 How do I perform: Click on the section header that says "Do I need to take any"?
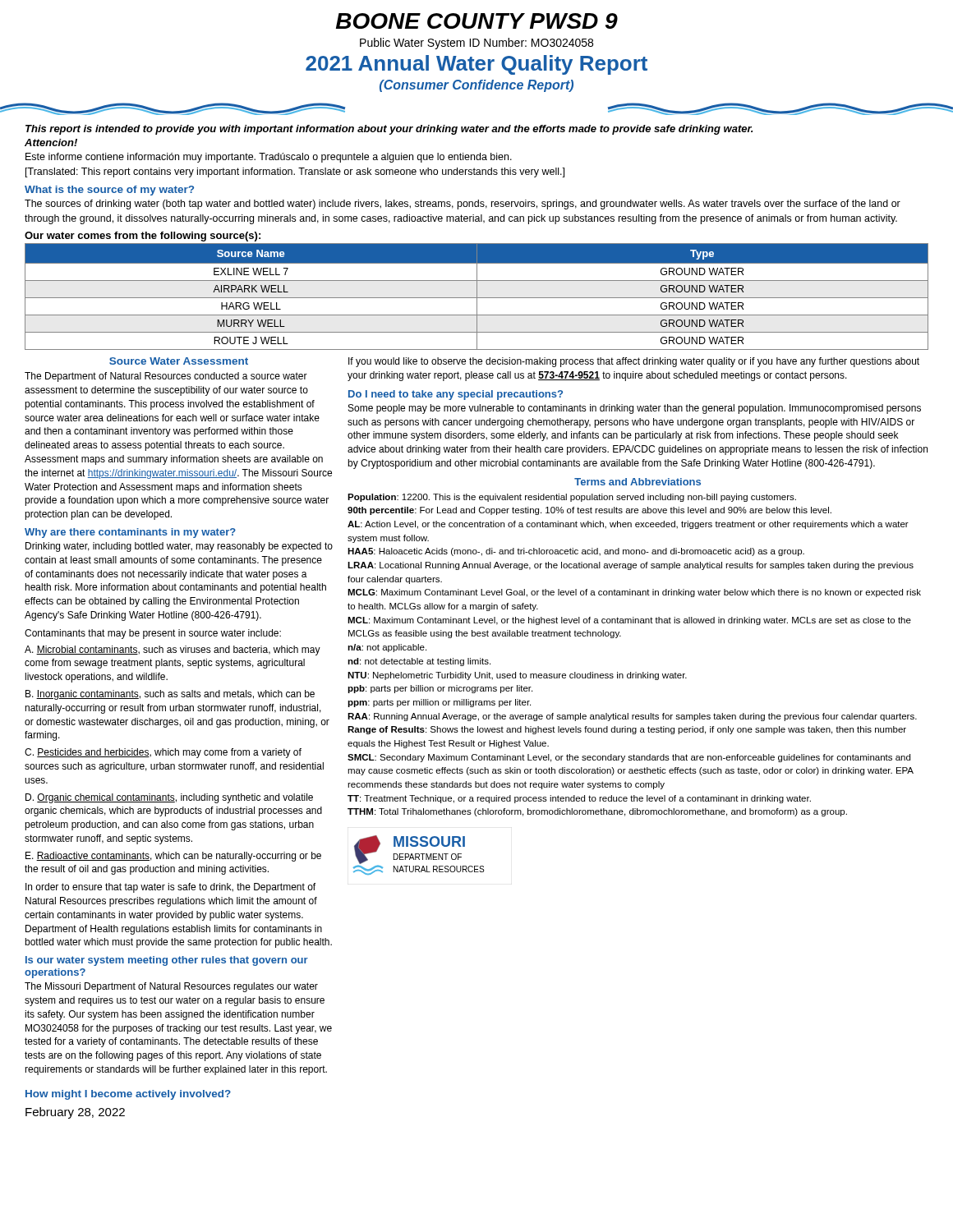pyautogui.click(x=456, y=394)
